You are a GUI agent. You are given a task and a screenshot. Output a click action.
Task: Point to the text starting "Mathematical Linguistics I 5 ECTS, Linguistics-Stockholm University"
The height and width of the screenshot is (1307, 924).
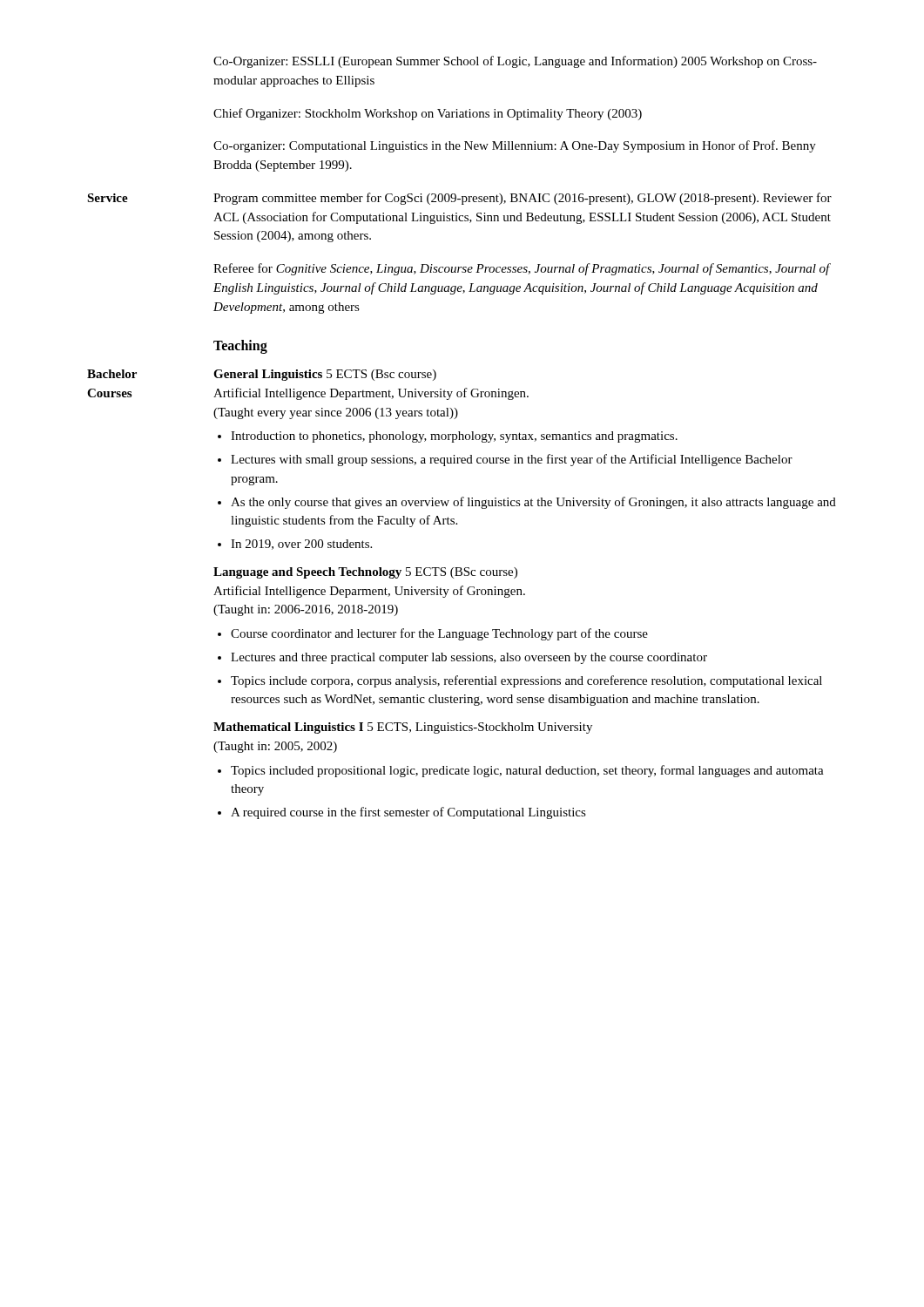pos(403,736)
